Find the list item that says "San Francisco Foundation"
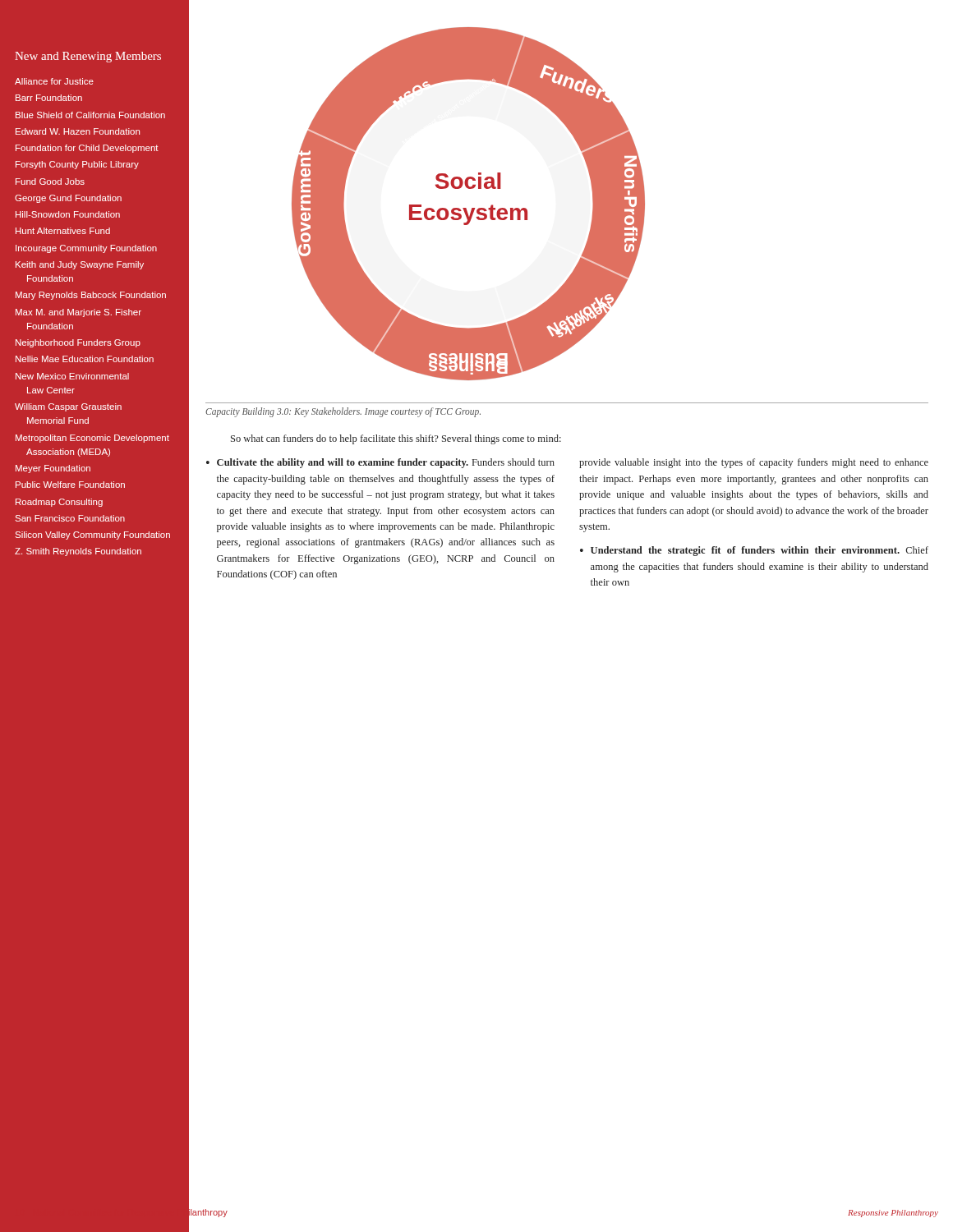This screenshot has width=953, height=1232. [70, 518]
